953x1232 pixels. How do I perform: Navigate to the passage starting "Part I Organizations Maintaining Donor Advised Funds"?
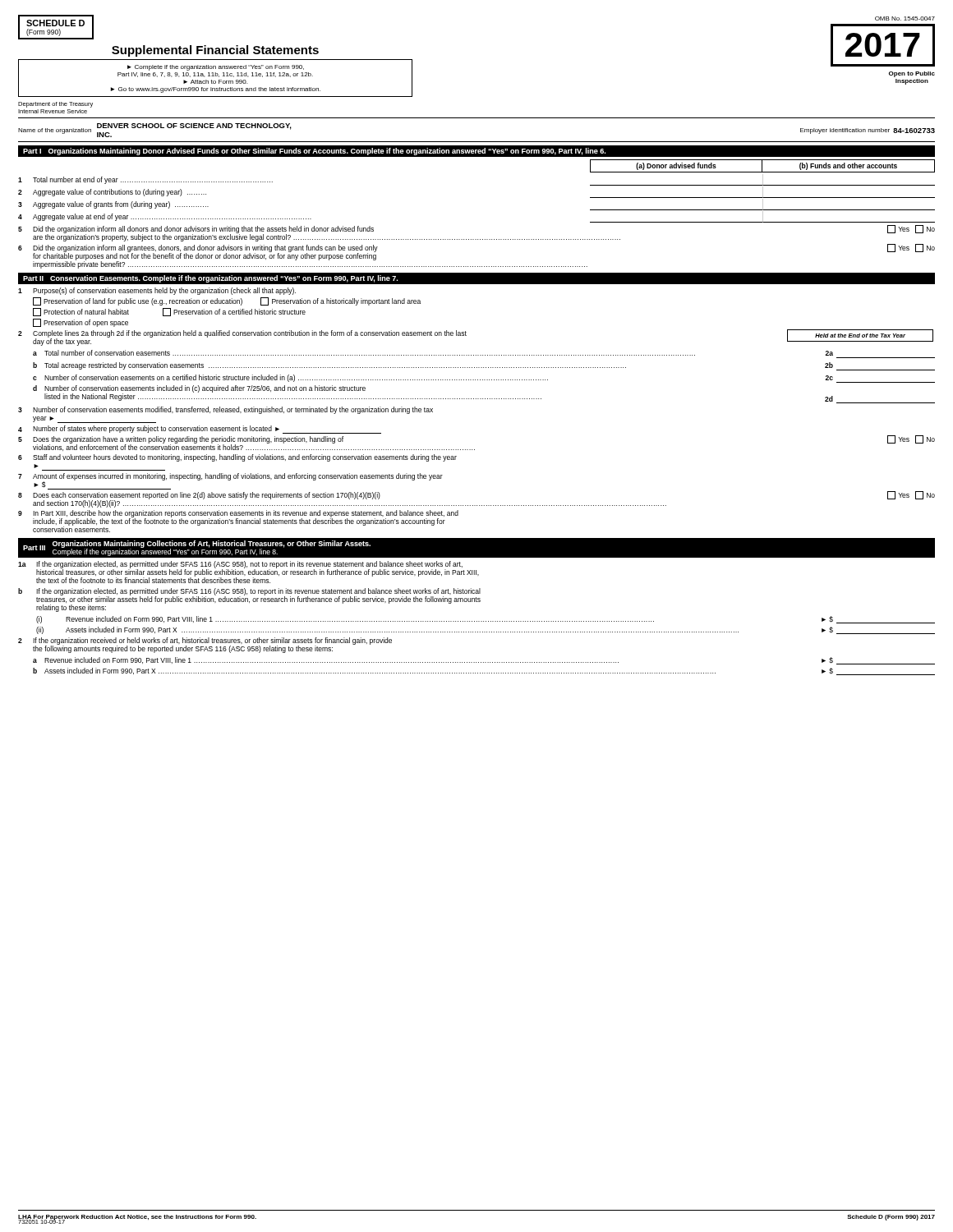pyautogui.click(x=314, y=151)
